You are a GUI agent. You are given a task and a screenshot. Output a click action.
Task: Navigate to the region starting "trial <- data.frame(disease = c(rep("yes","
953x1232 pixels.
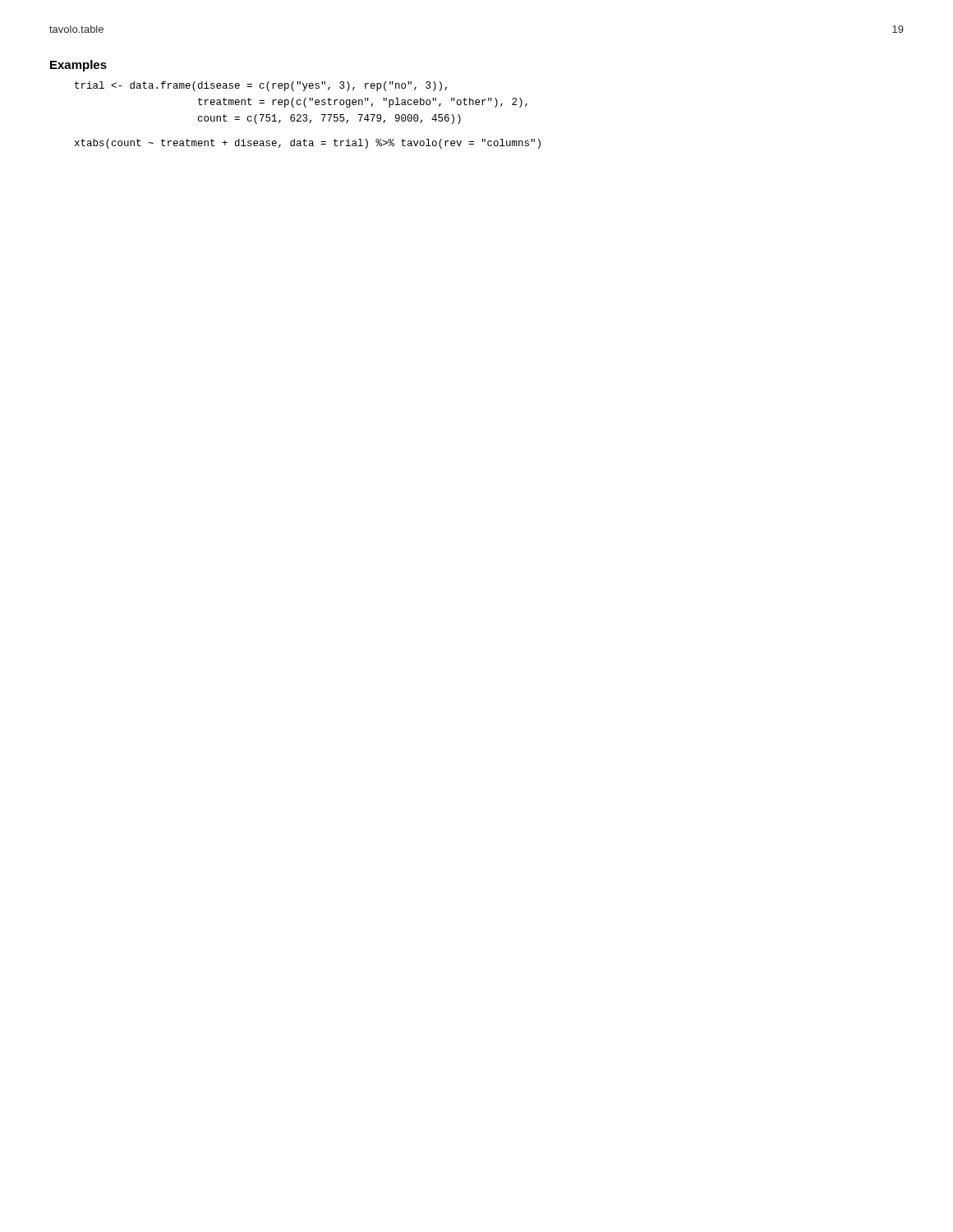pos(302,103)
